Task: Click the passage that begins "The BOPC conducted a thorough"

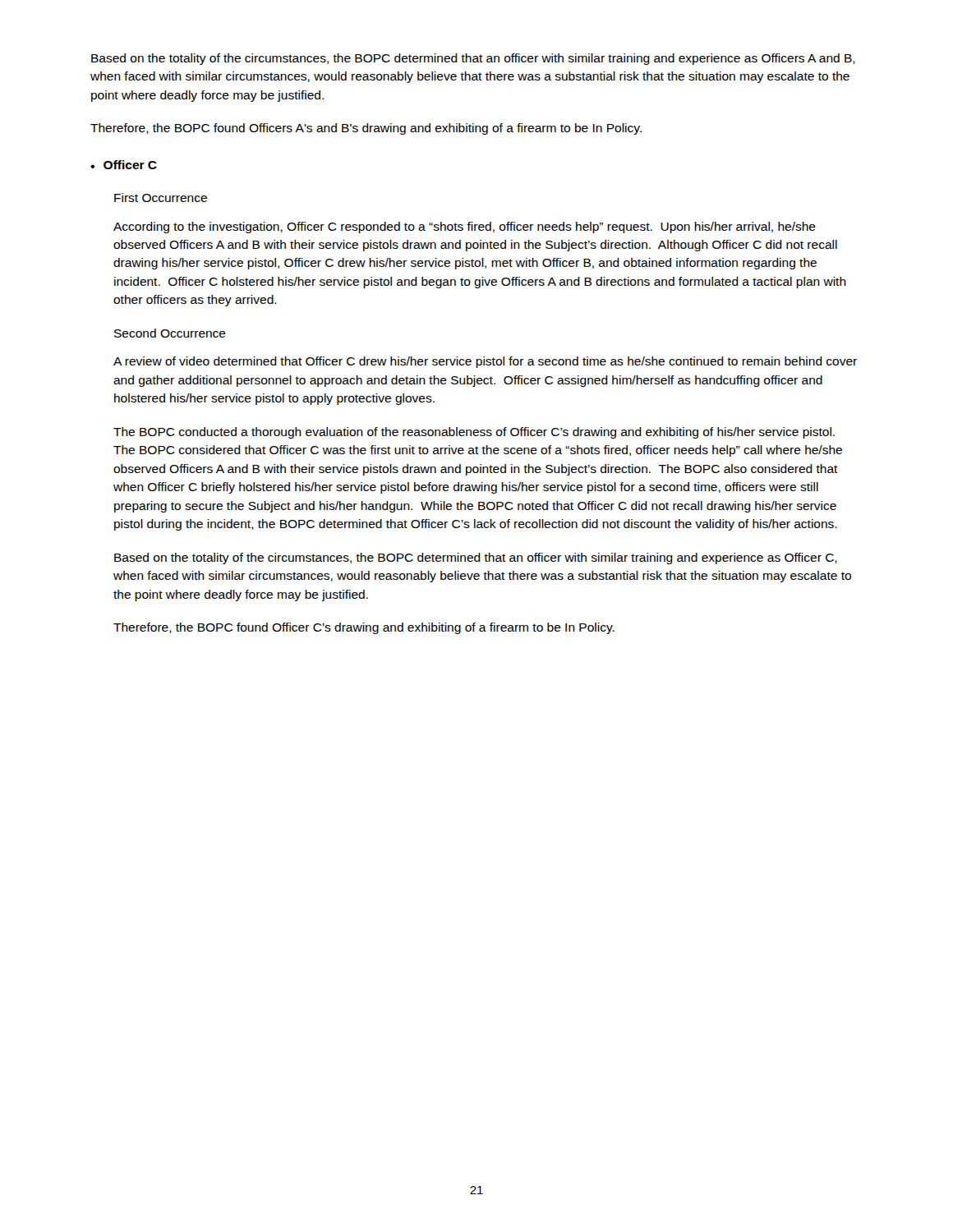Action: pos(478,478)
